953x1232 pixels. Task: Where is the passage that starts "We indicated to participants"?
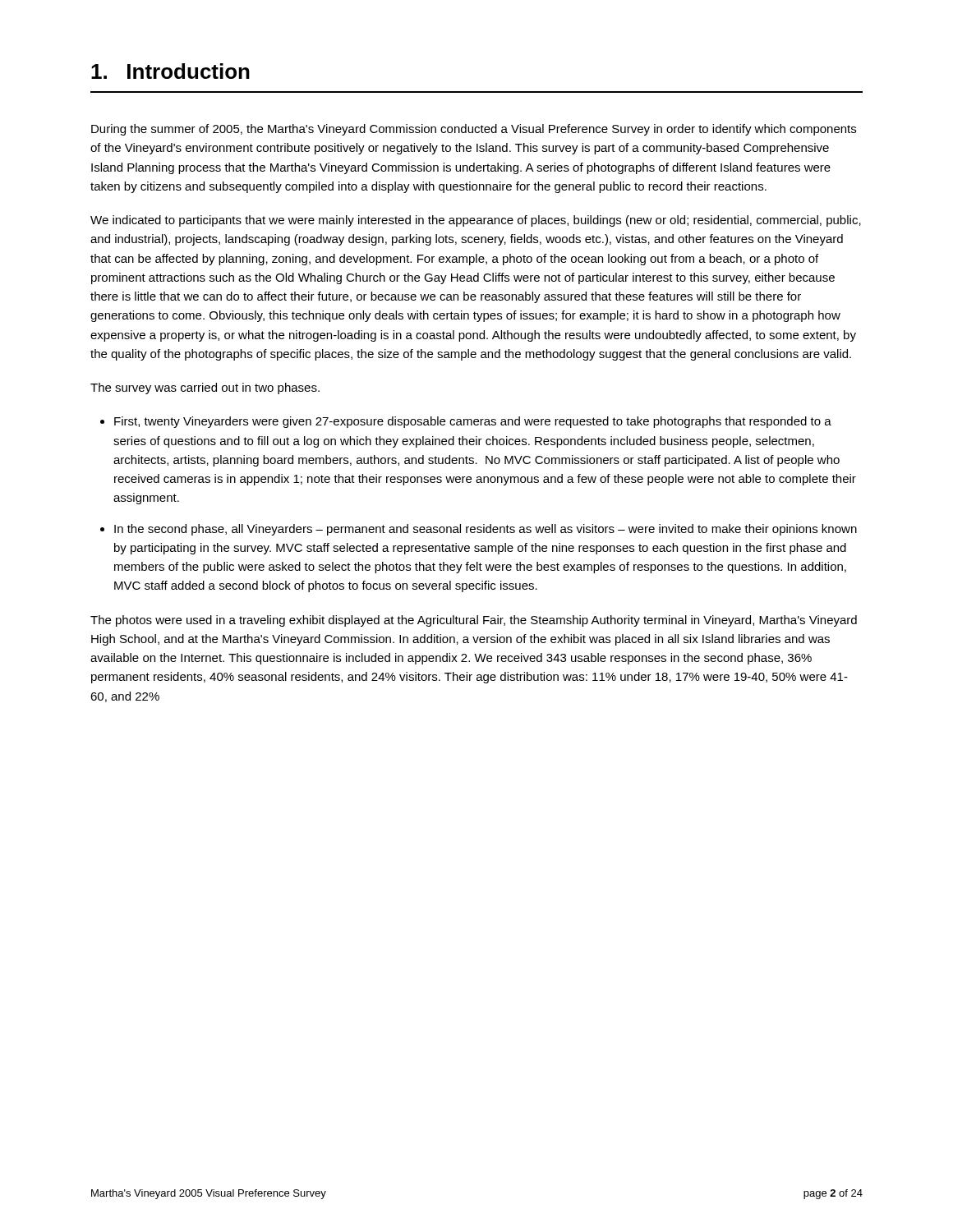(x=476, y=287)
